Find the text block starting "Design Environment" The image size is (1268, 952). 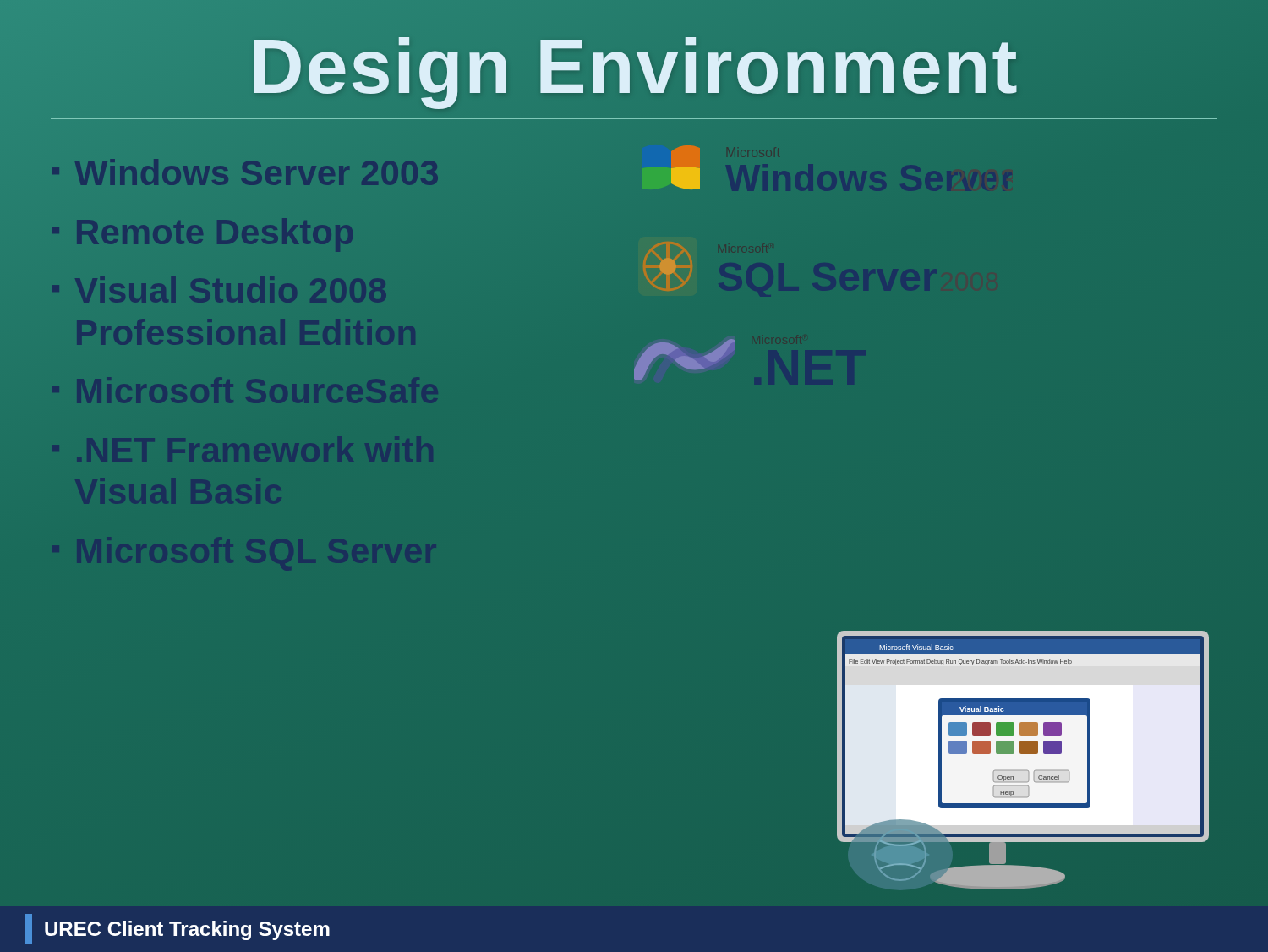[634, 67]
